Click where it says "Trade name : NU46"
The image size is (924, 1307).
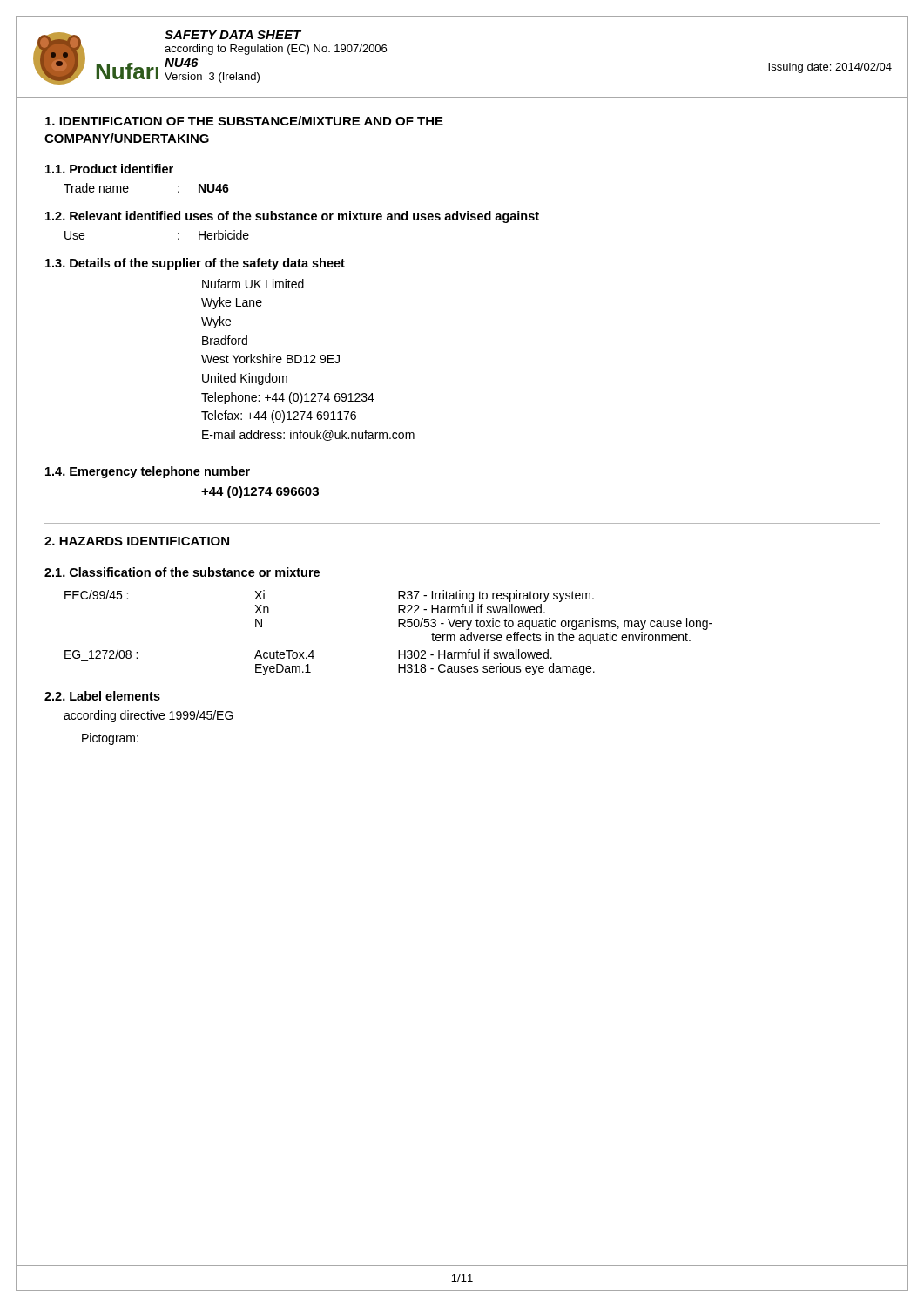click(92, 189)
